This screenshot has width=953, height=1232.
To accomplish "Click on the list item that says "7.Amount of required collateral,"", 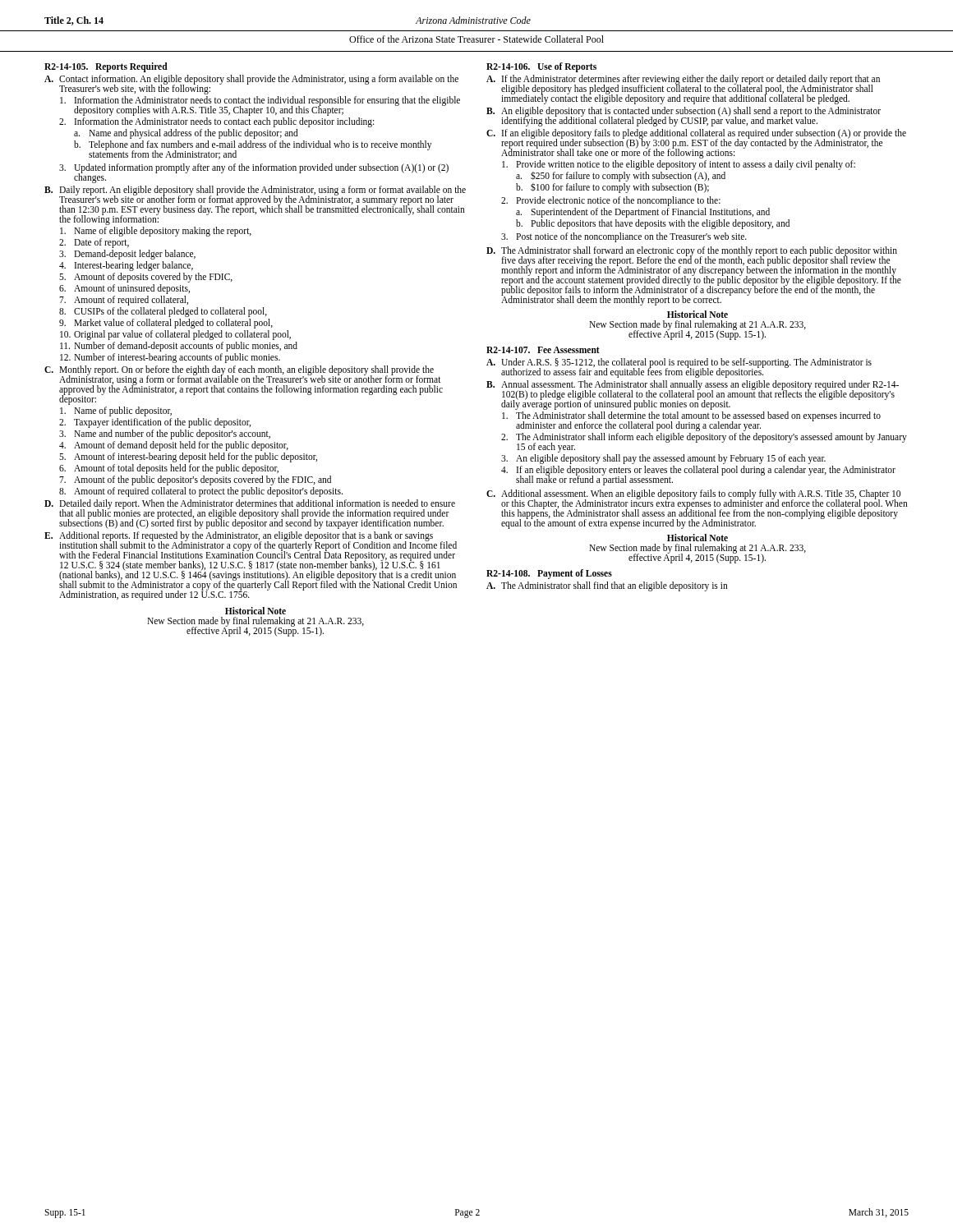I will (x=263, y=300).
